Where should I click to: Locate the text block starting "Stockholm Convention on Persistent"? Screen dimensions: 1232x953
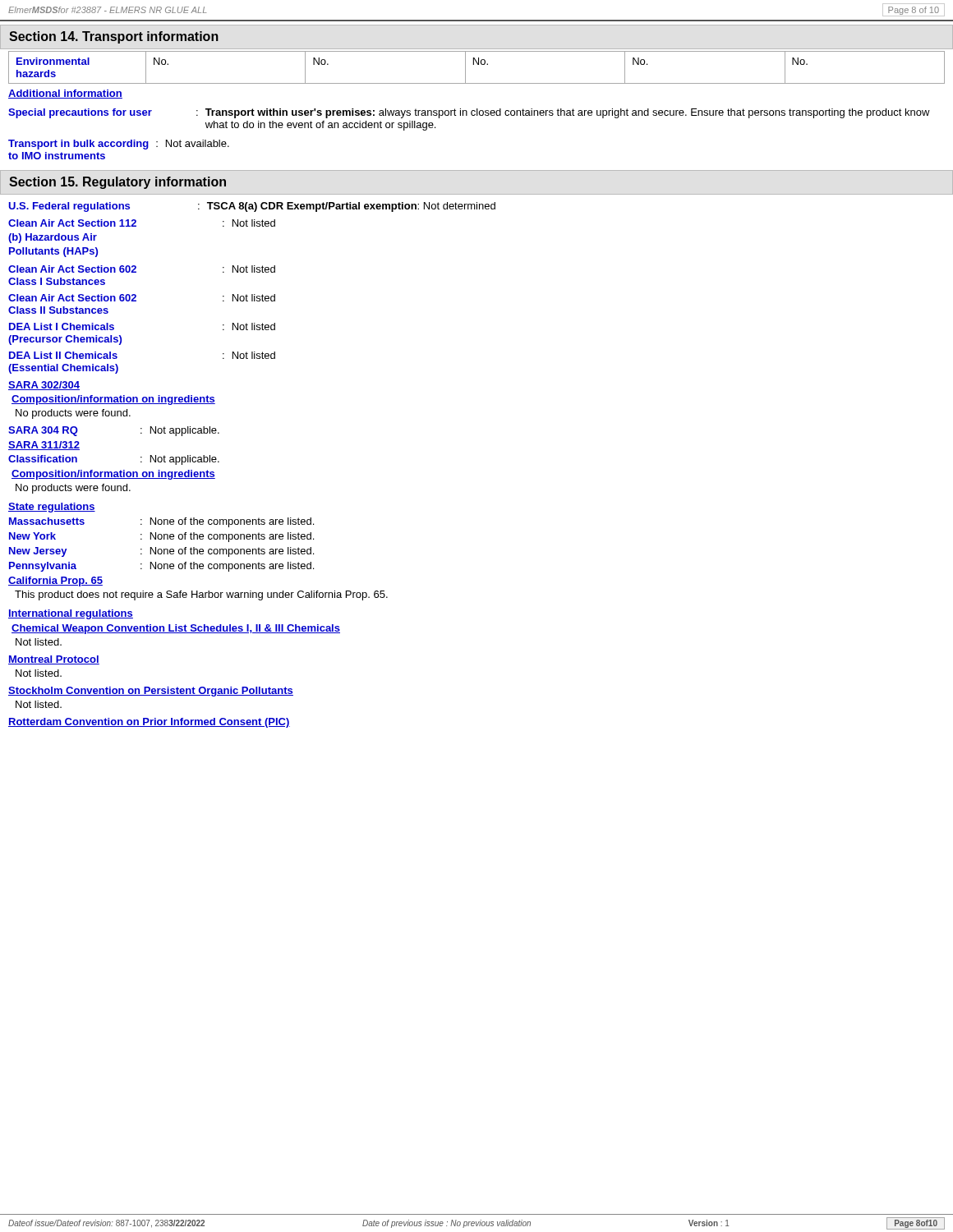pos(151,690)
